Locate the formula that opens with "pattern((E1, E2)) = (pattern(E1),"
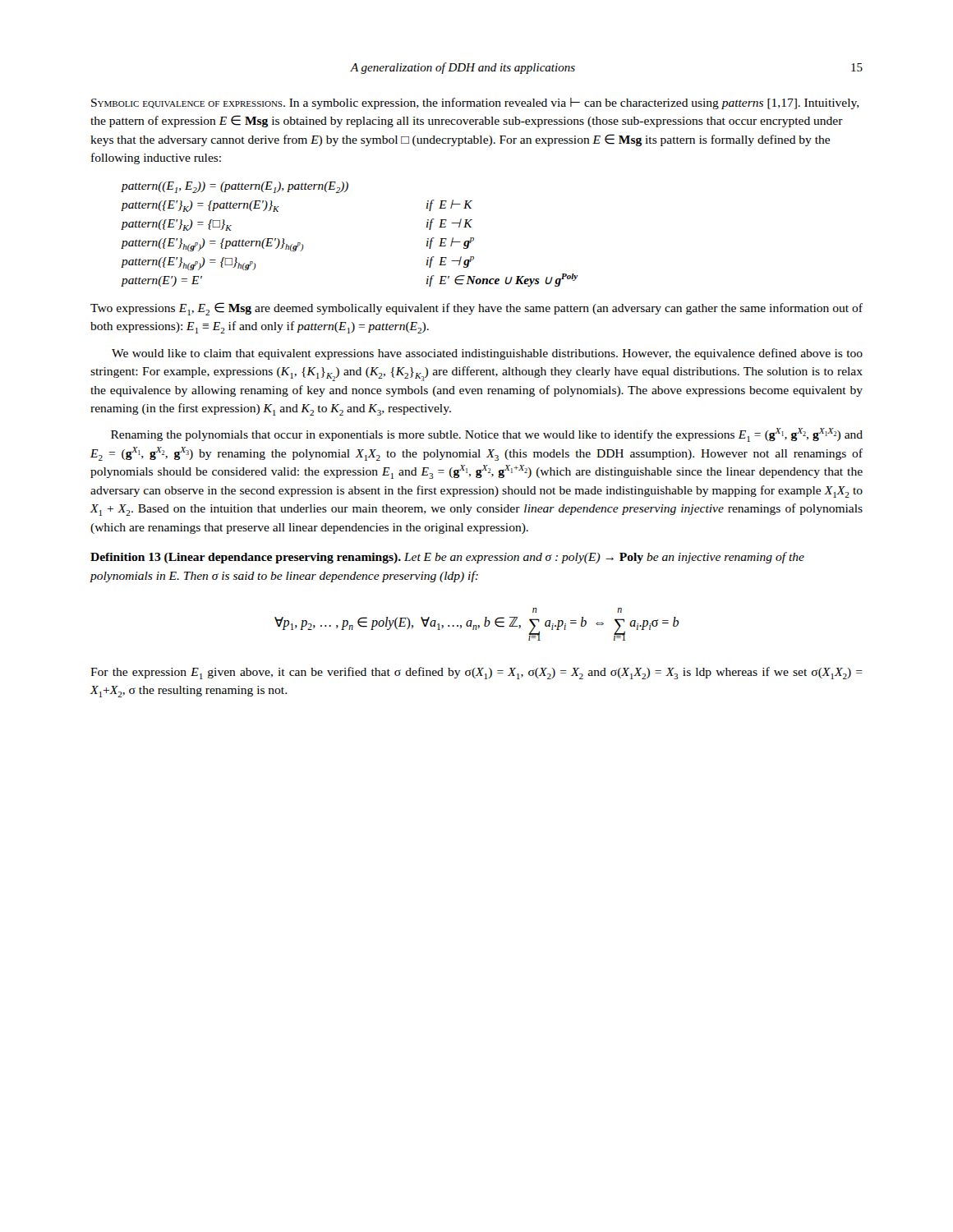This screenshot has height=1232, width=953. point(235,187)
